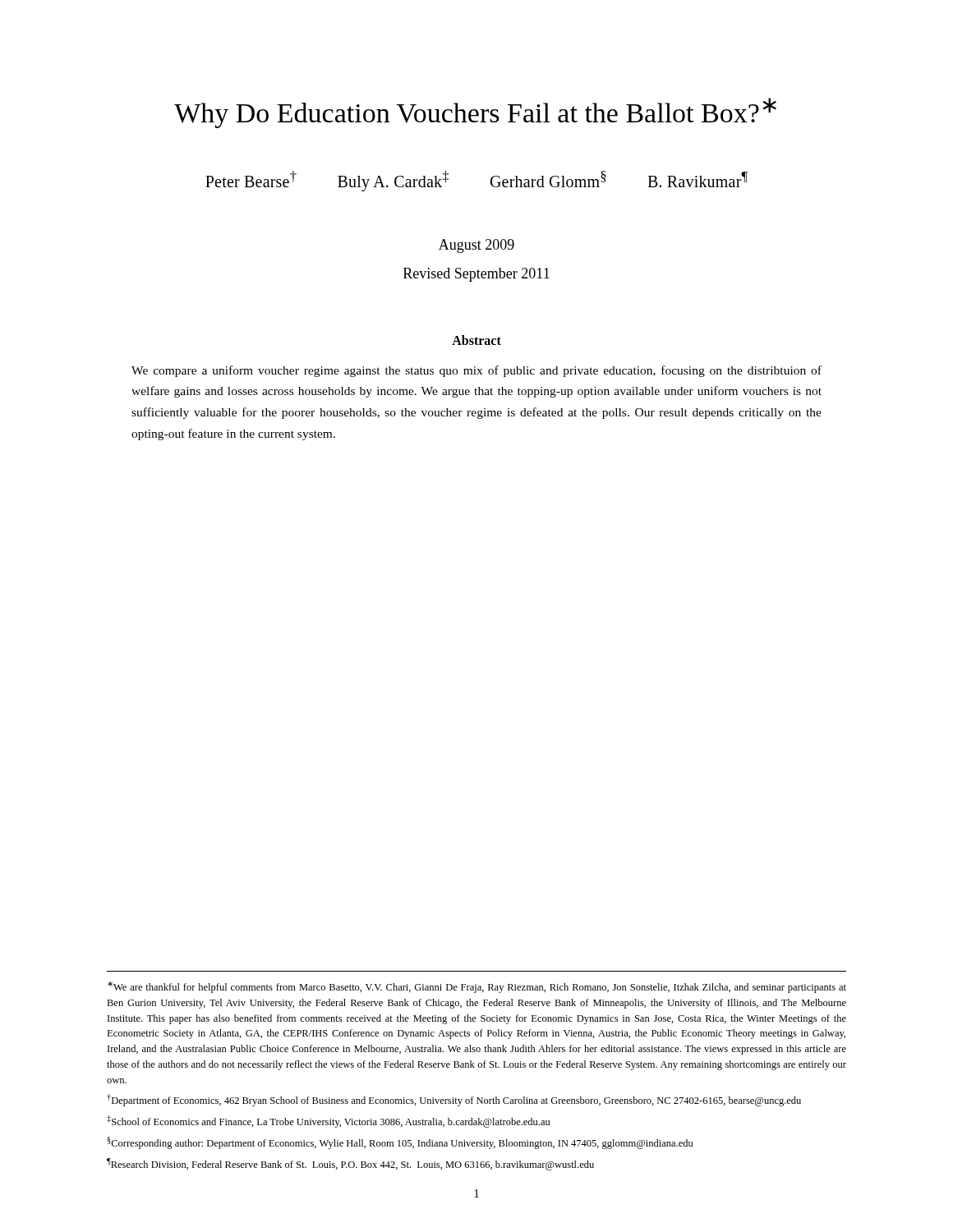
Task: Click on the region starting "∗We are thankful for helpful comments from"
Action: 476,1032
